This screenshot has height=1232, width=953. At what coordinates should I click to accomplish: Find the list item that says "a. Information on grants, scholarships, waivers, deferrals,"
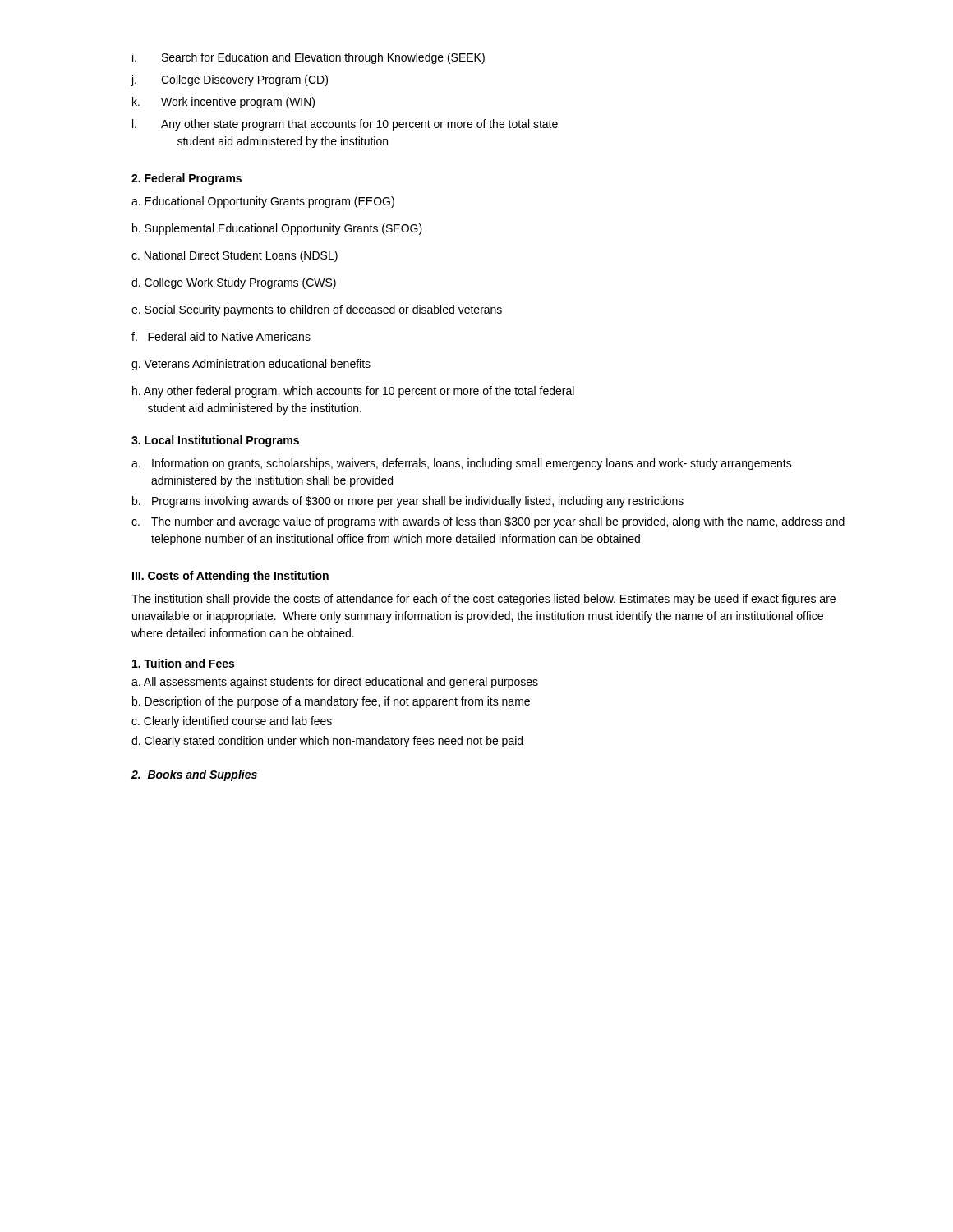pos(493,472)
